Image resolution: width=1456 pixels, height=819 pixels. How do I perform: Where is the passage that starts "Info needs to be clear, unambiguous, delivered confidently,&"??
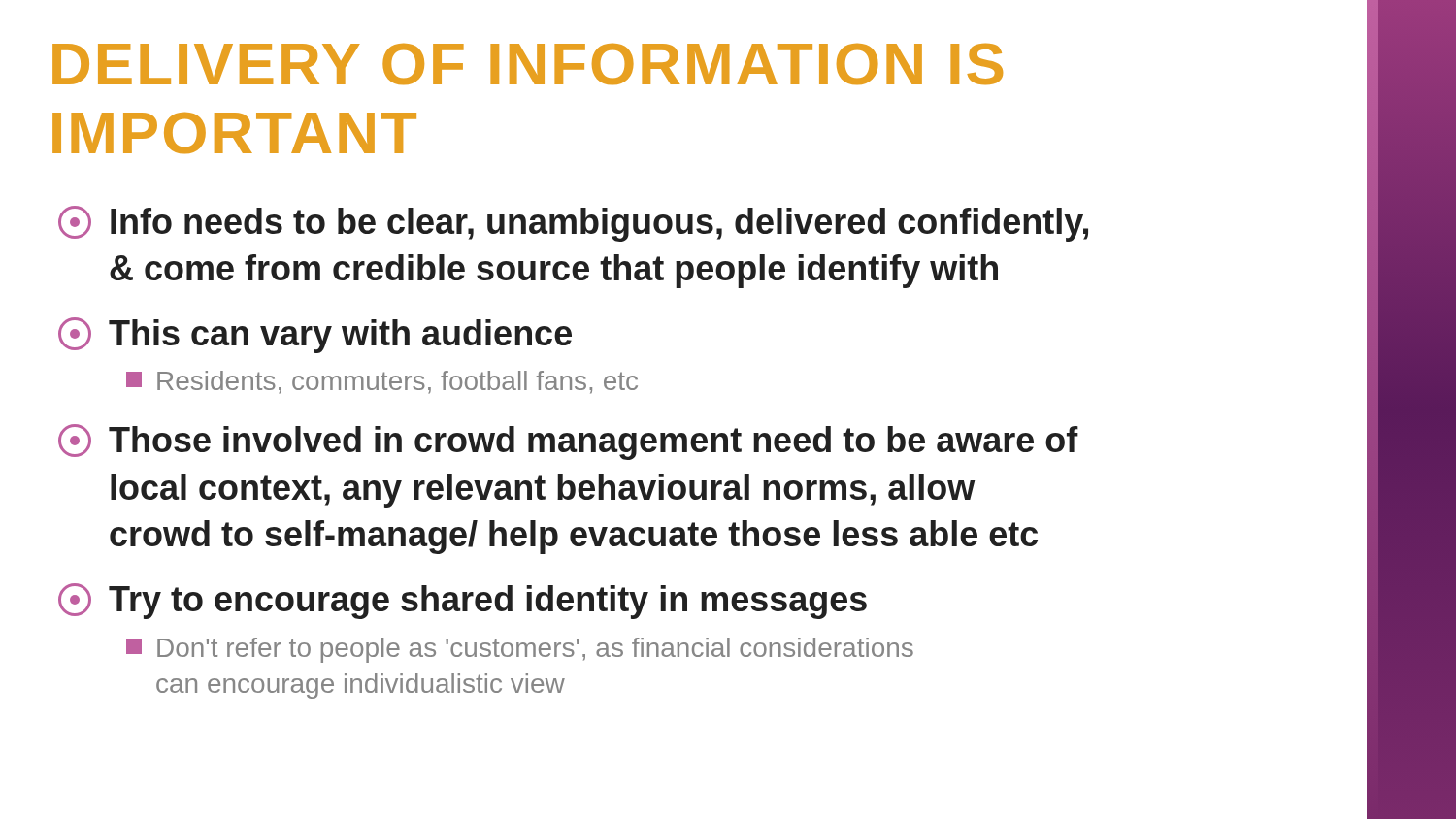point(574,246)
